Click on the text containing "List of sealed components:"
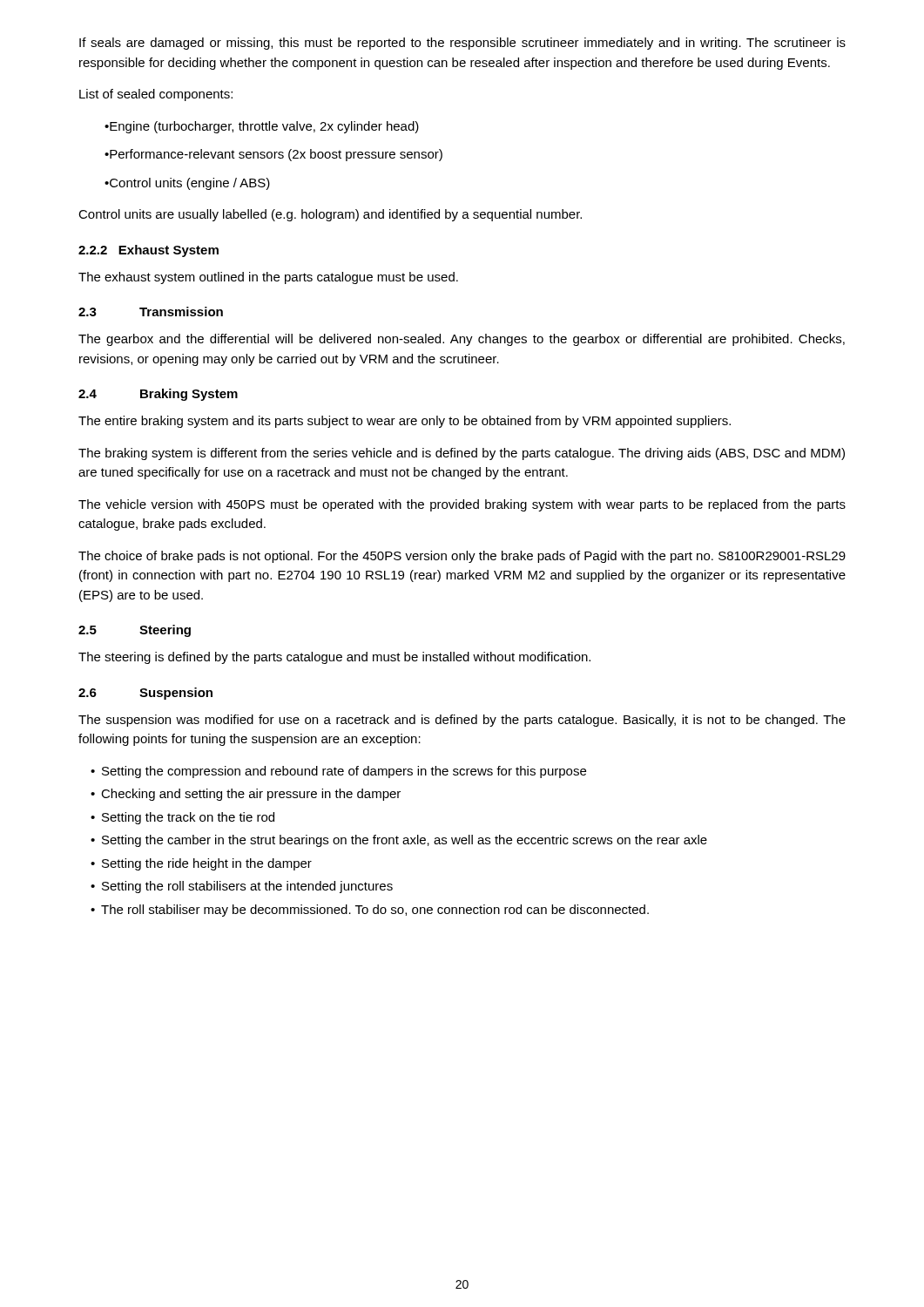 156,95
